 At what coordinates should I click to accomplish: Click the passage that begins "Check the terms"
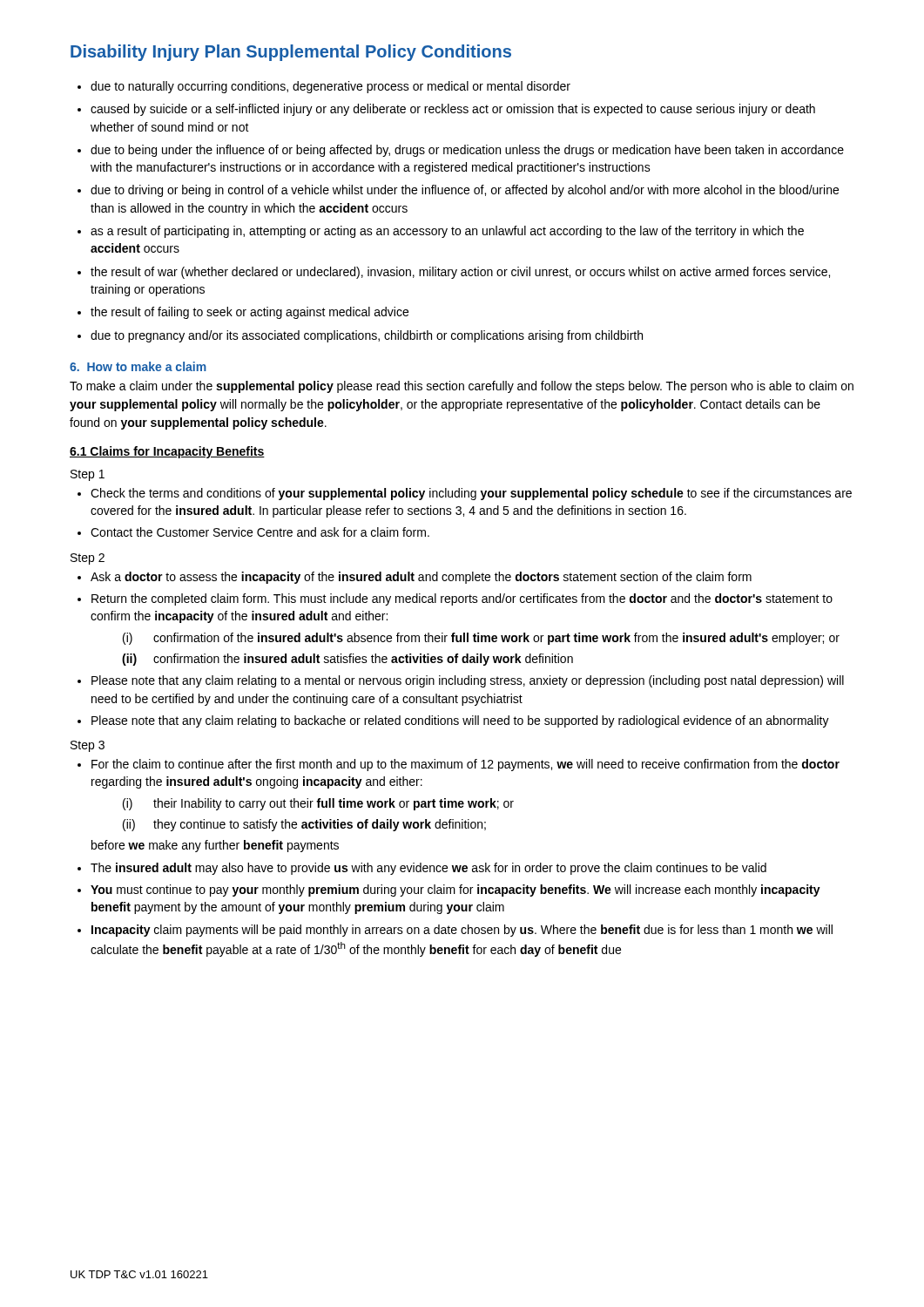coord(471,502)
